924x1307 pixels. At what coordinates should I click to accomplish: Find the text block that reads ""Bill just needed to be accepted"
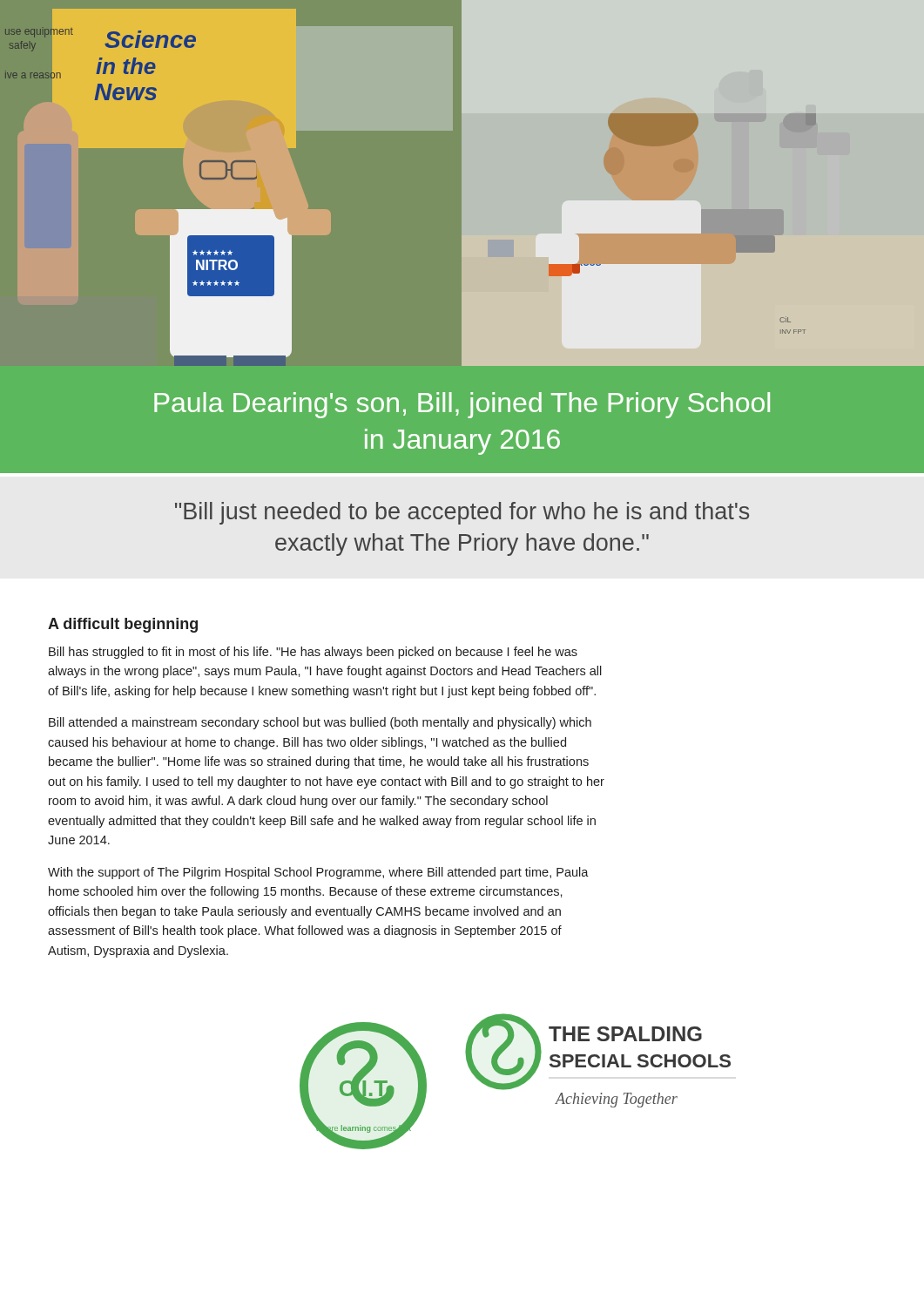point(462,528)
